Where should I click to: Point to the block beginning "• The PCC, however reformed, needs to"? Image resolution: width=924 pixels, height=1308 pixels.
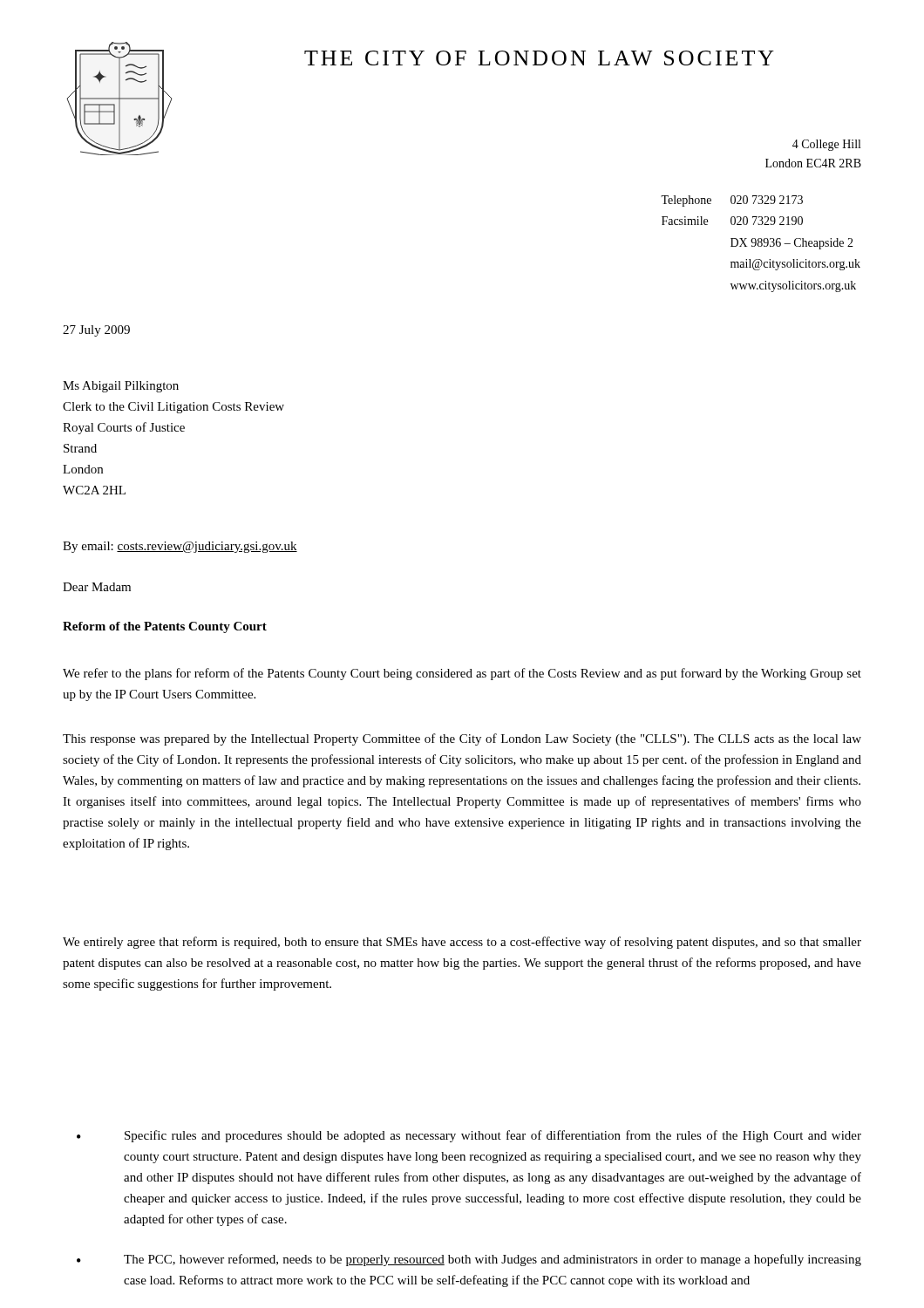(462, 1270)
